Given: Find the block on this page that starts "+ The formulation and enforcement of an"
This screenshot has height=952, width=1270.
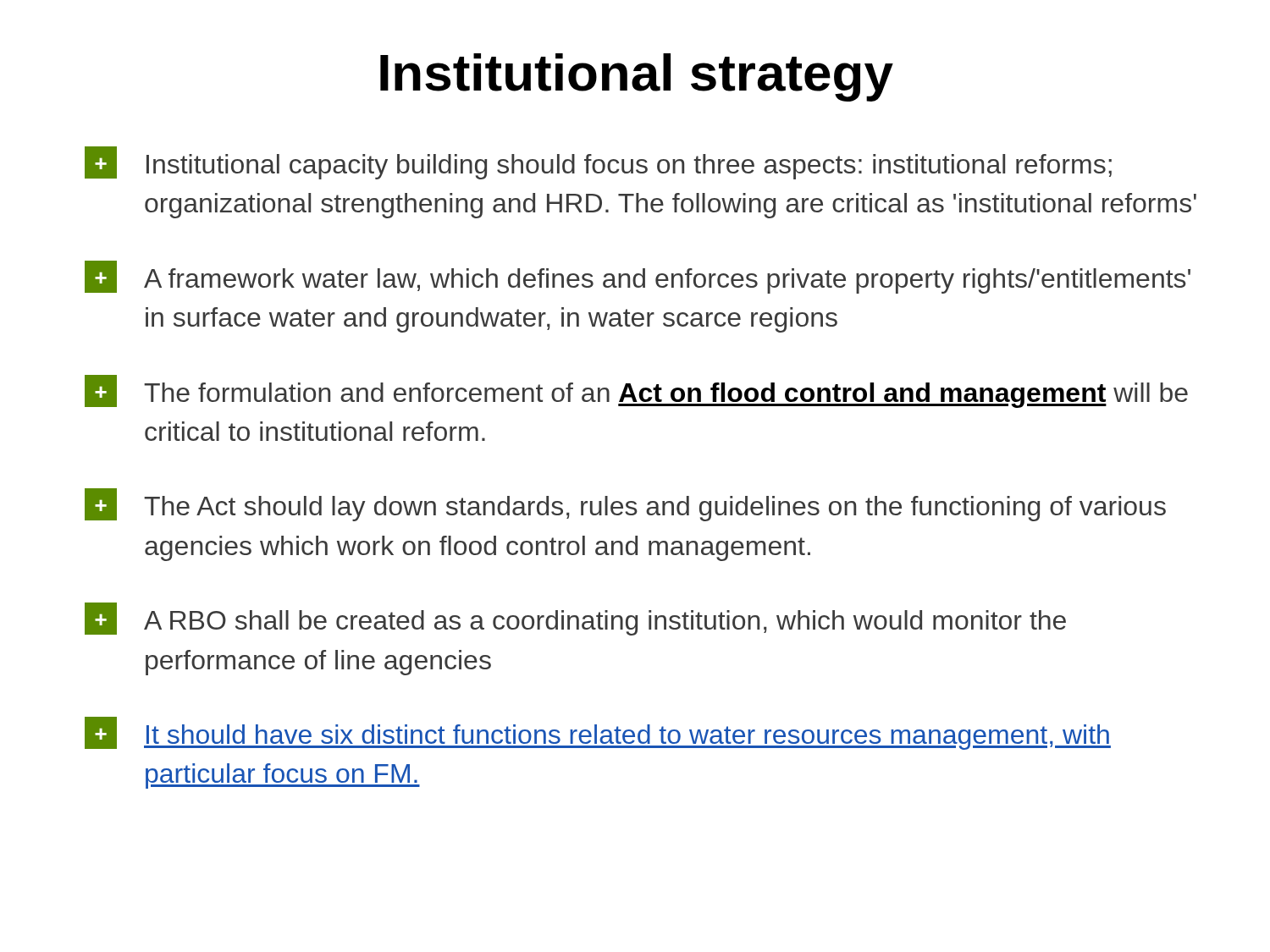Looking at the screenshot, I should (x=644, y=412).
